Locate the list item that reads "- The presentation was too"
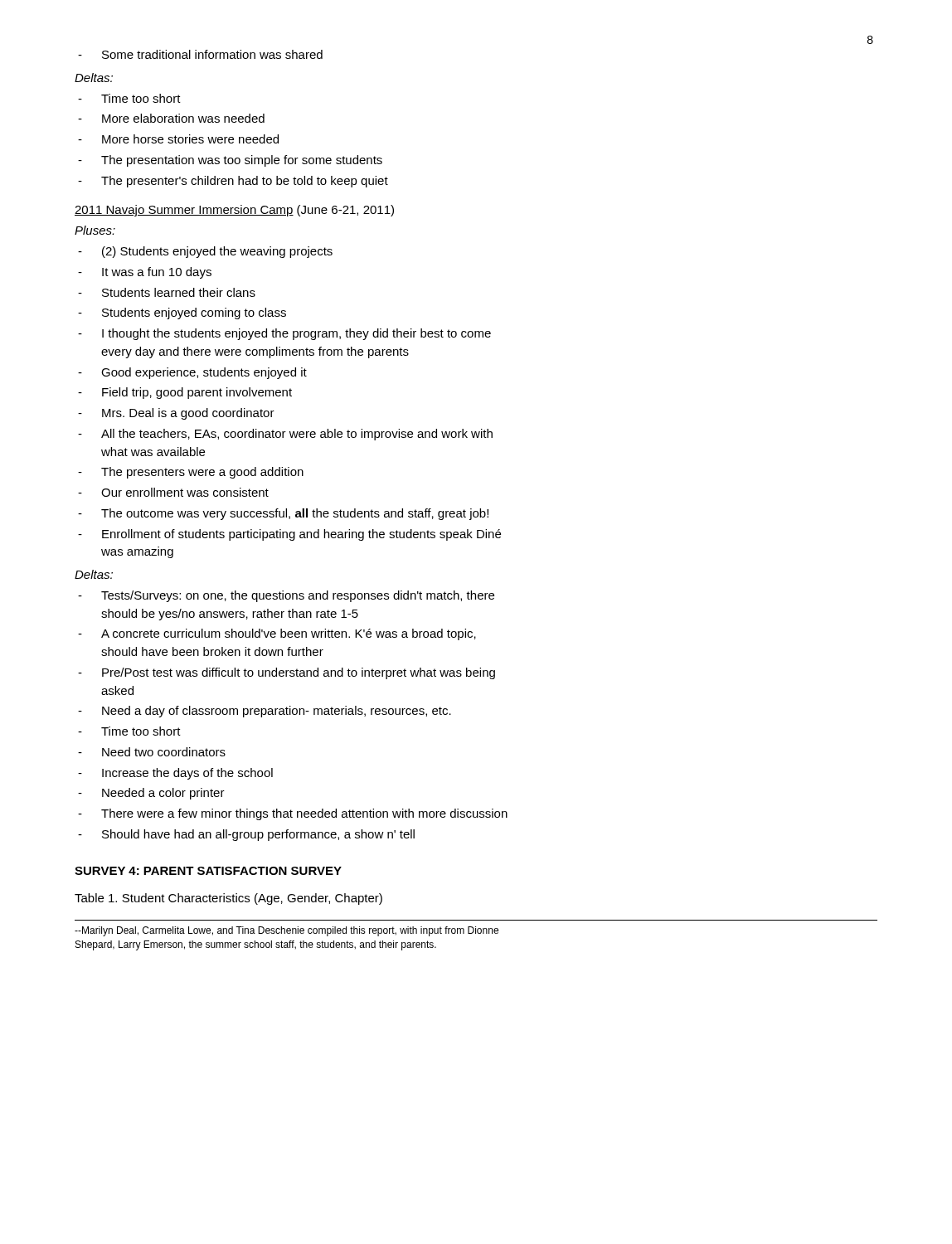Viewport: 952px width, 1244px height. pos(230,161)
